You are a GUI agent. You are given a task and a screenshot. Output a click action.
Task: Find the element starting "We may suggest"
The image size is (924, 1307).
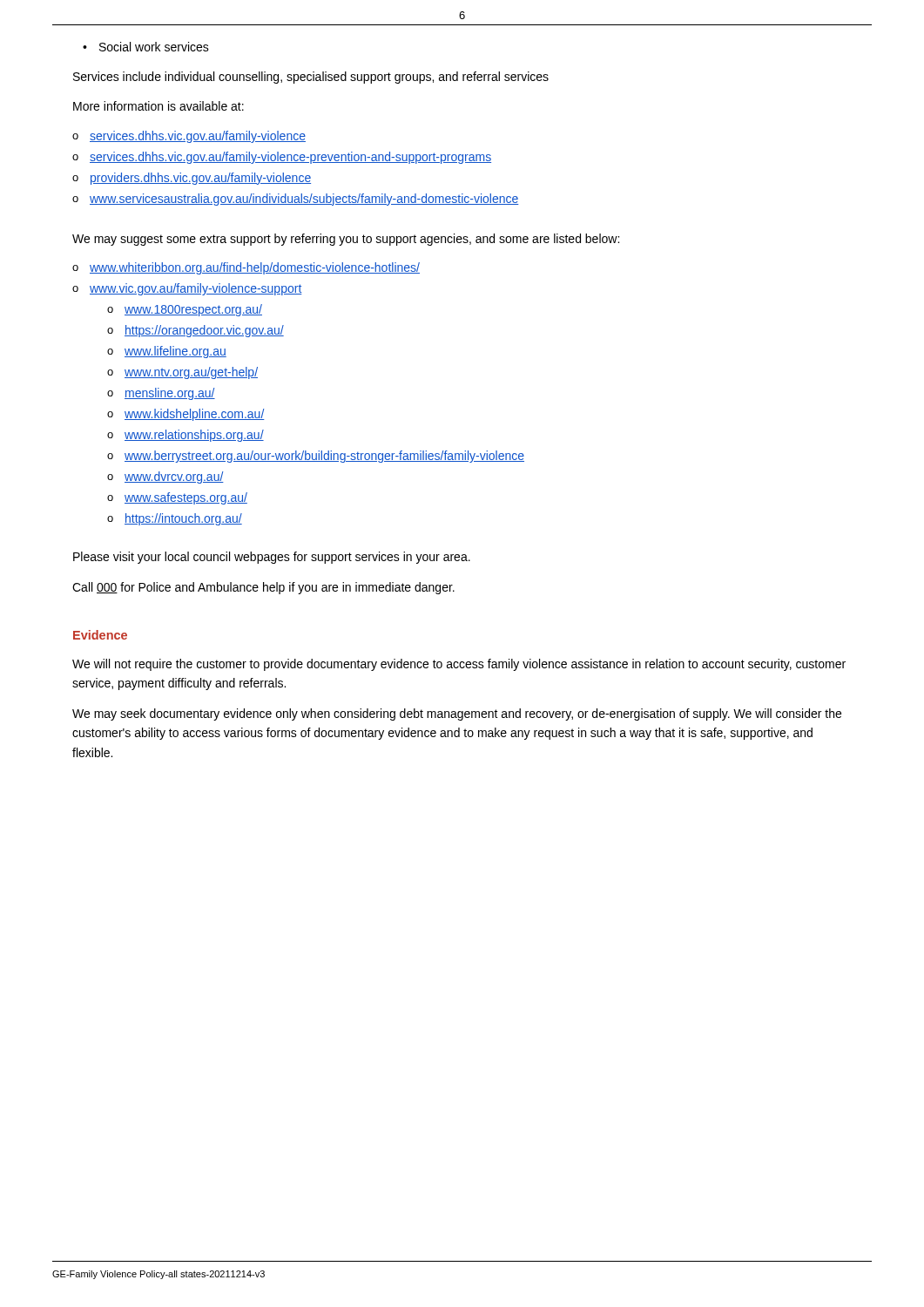346,239
